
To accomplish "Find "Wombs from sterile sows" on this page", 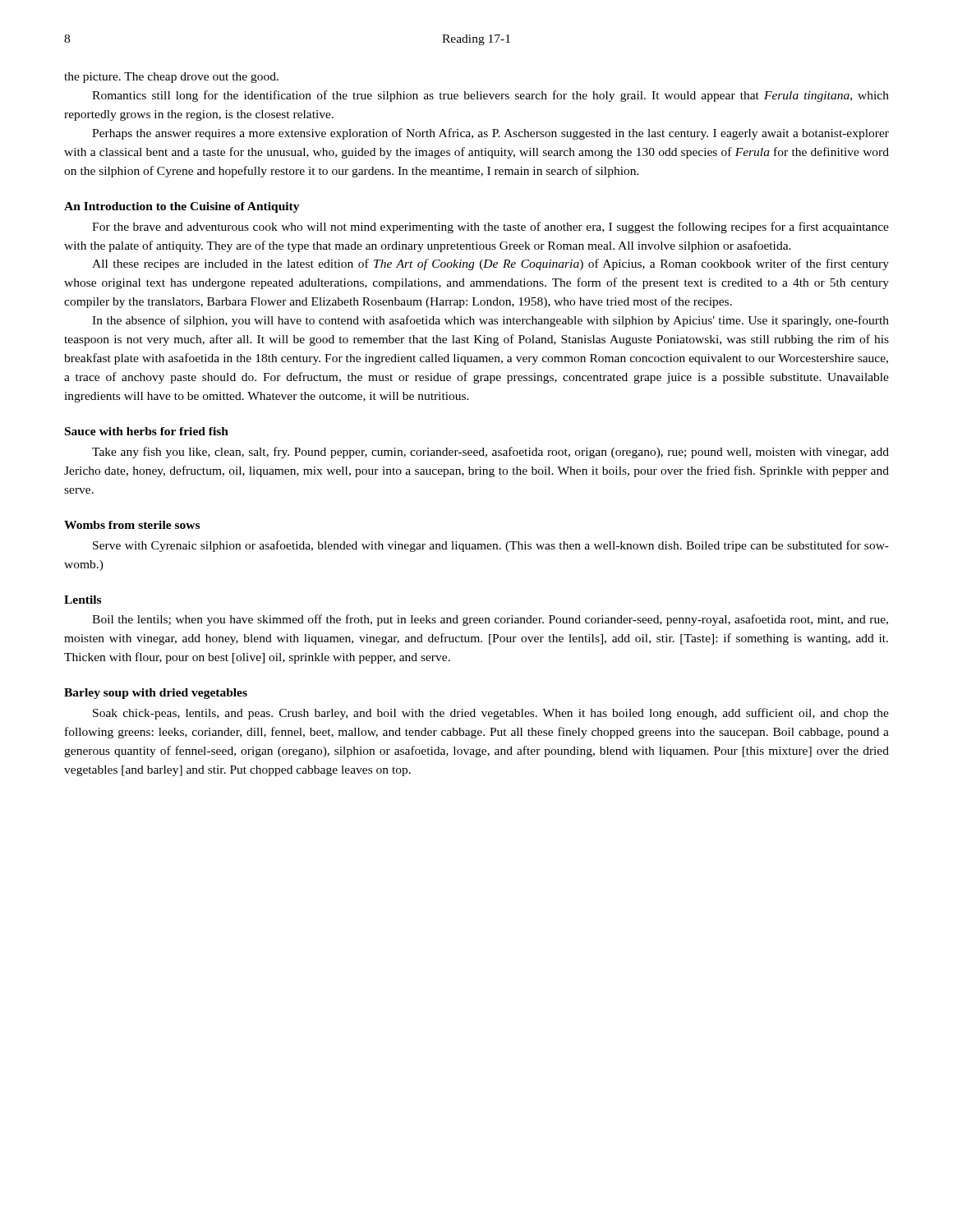I will point(132,525).
